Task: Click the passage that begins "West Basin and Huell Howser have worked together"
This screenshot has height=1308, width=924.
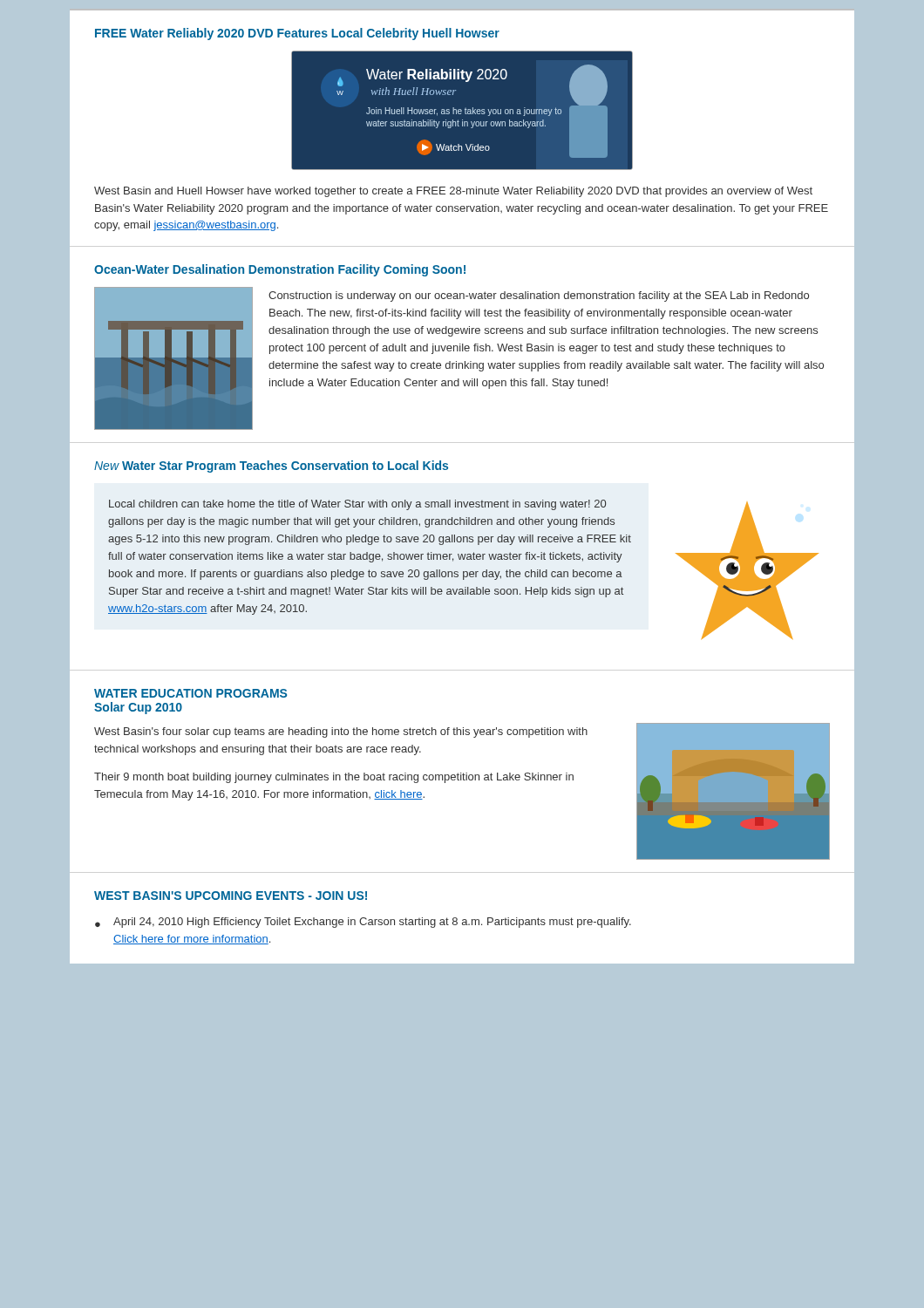Action: coord(461,208)
